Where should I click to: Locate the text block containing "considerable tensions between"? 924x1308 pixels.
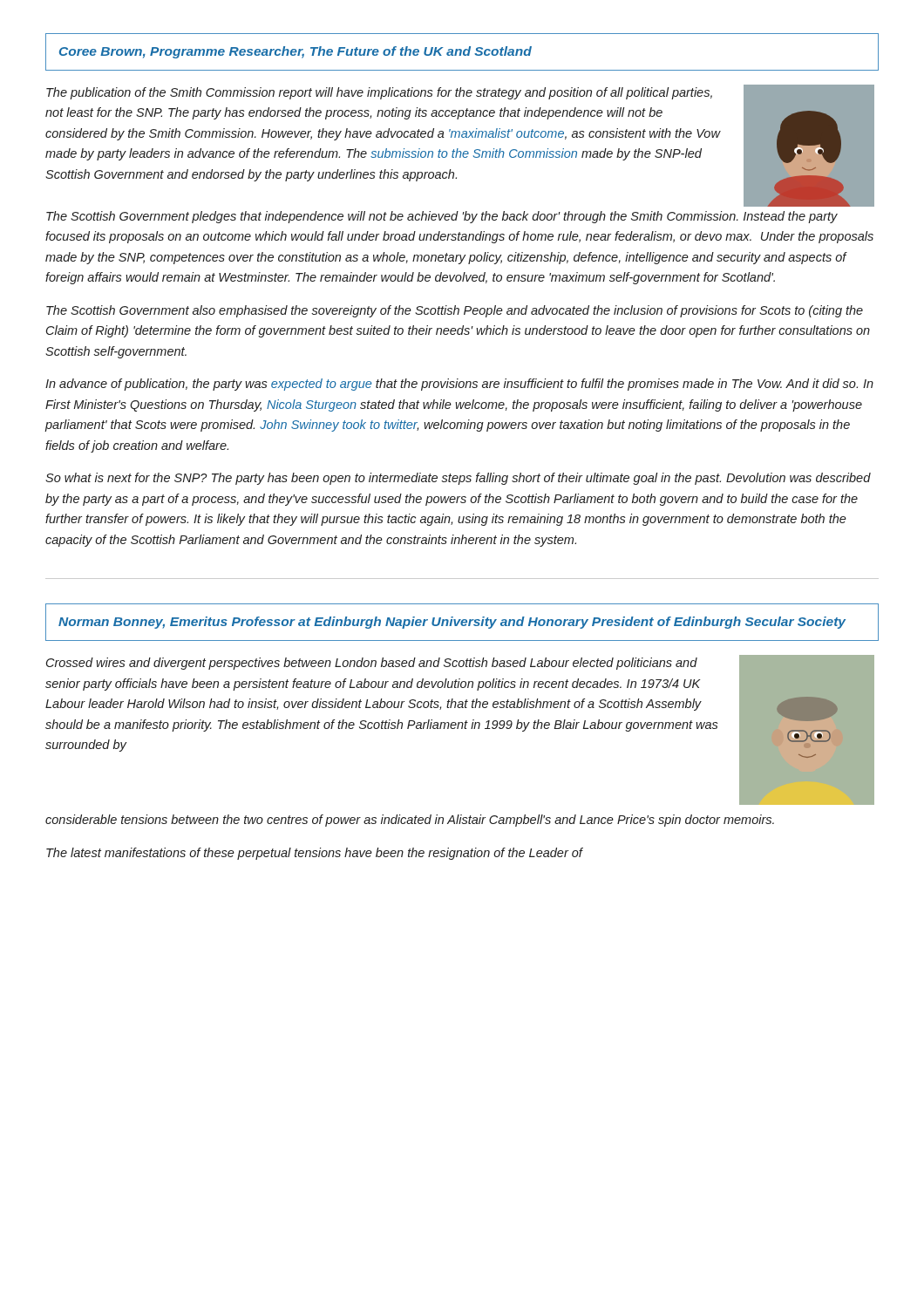410,820
